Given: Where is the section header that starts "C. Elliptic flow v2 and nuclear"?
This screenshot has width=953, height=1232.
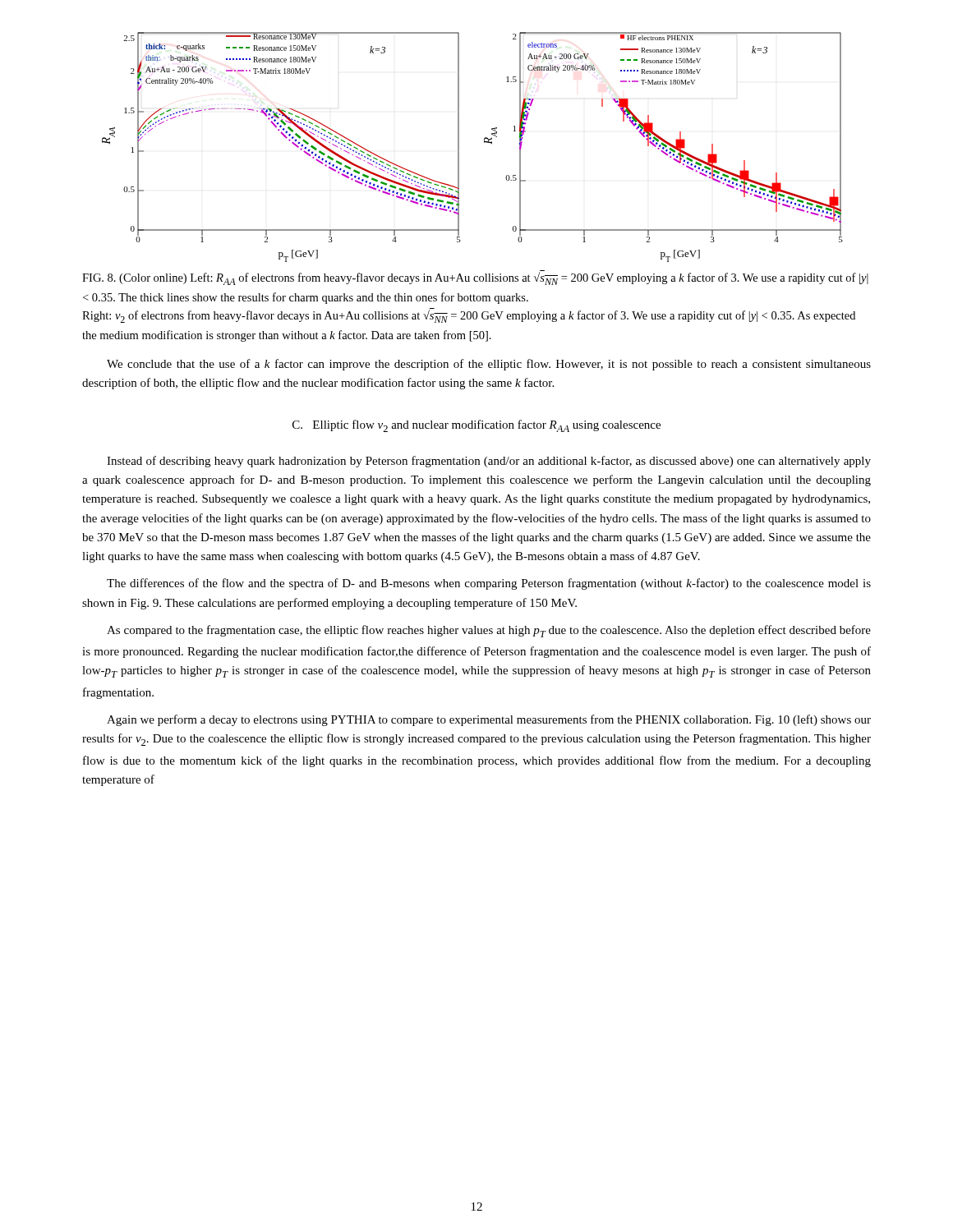Looking at the screenshot, I should click(476, 426).
